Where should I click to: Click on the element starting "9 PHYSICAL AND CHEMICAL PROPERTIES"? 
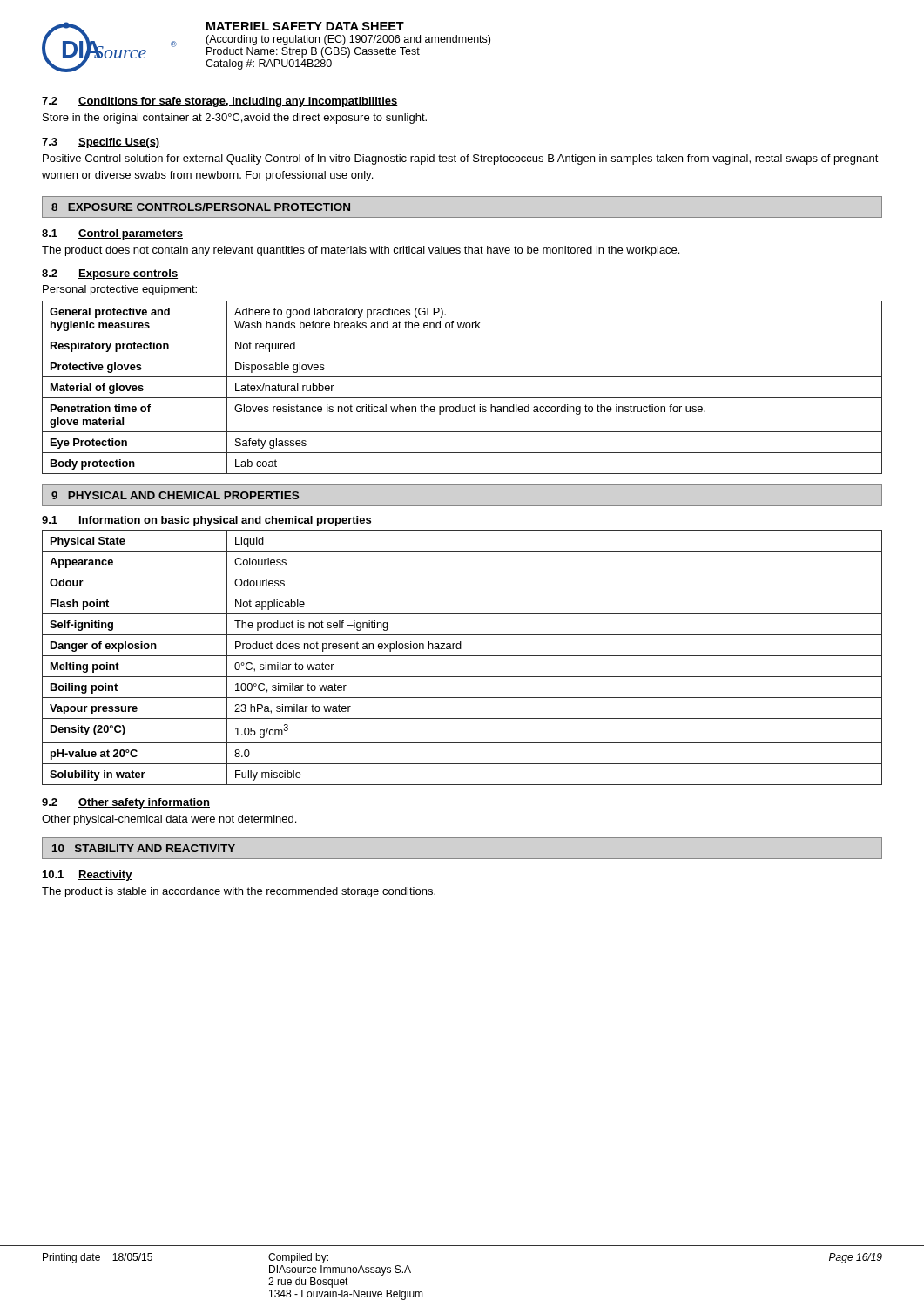175,496
